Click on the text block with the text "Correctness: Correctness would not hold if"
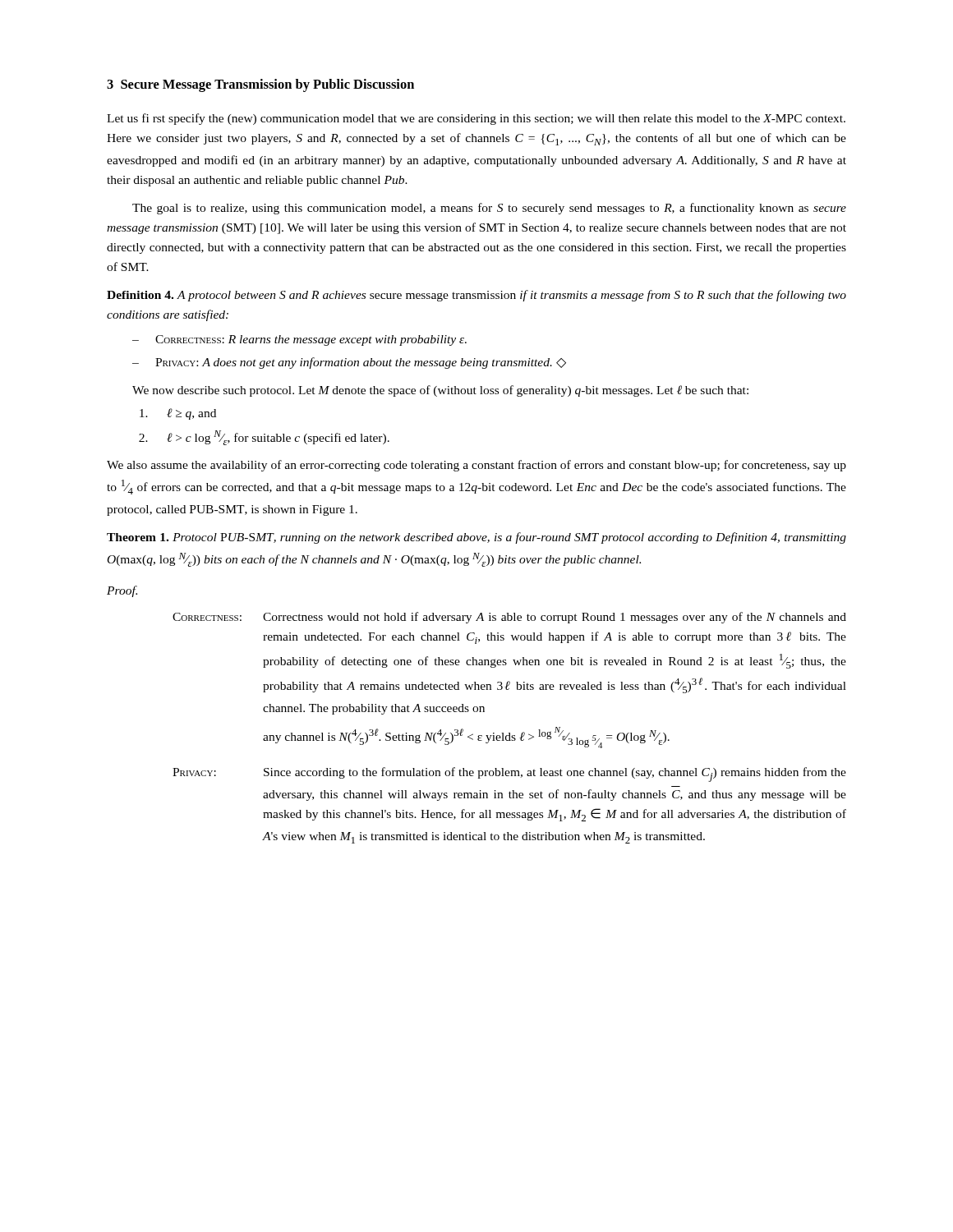The height and width of the screenshot is (1232, 953). [x=476, y=681]
